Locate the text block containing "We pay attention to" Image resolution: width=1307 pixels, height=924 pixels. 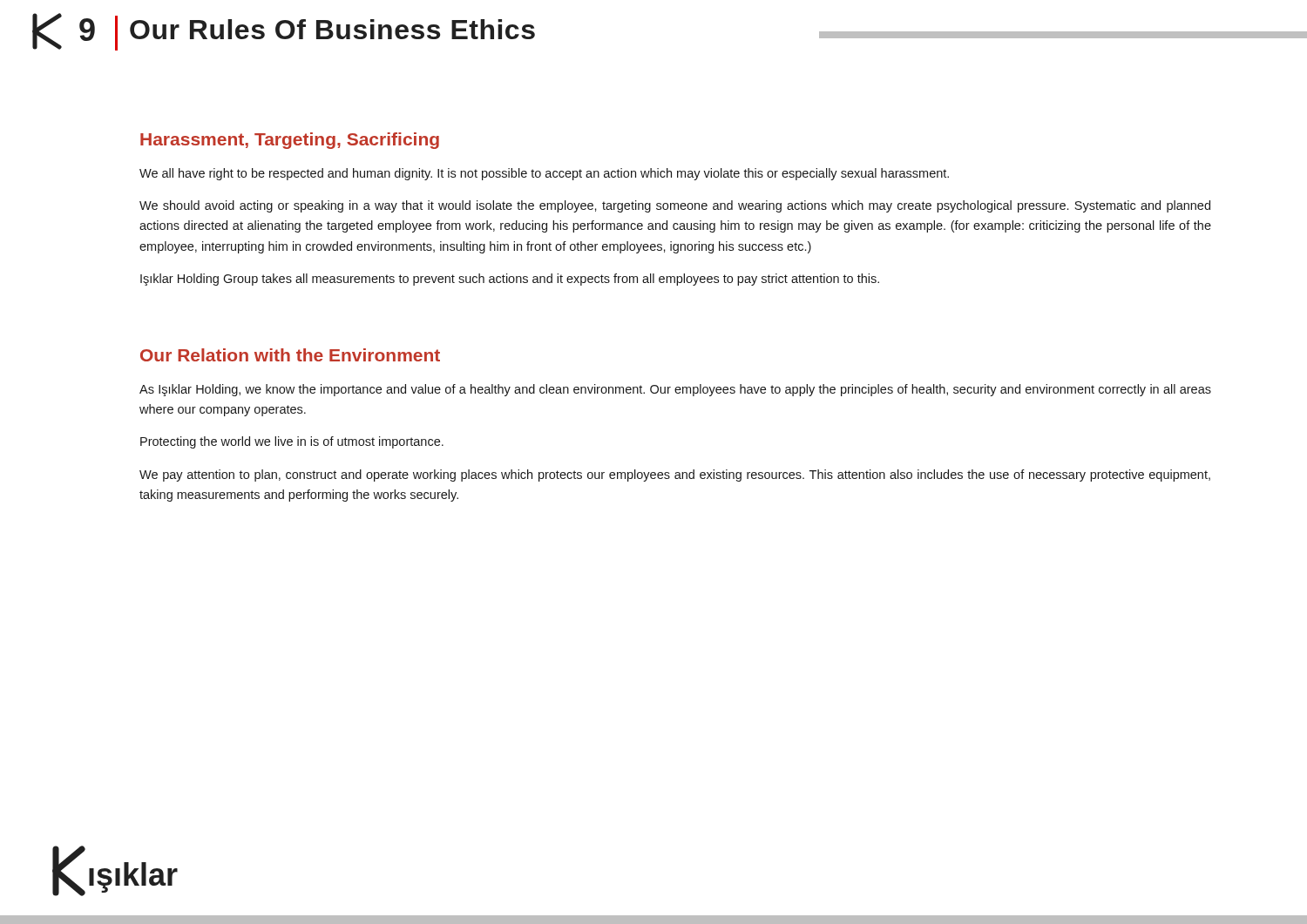(675, 484)
